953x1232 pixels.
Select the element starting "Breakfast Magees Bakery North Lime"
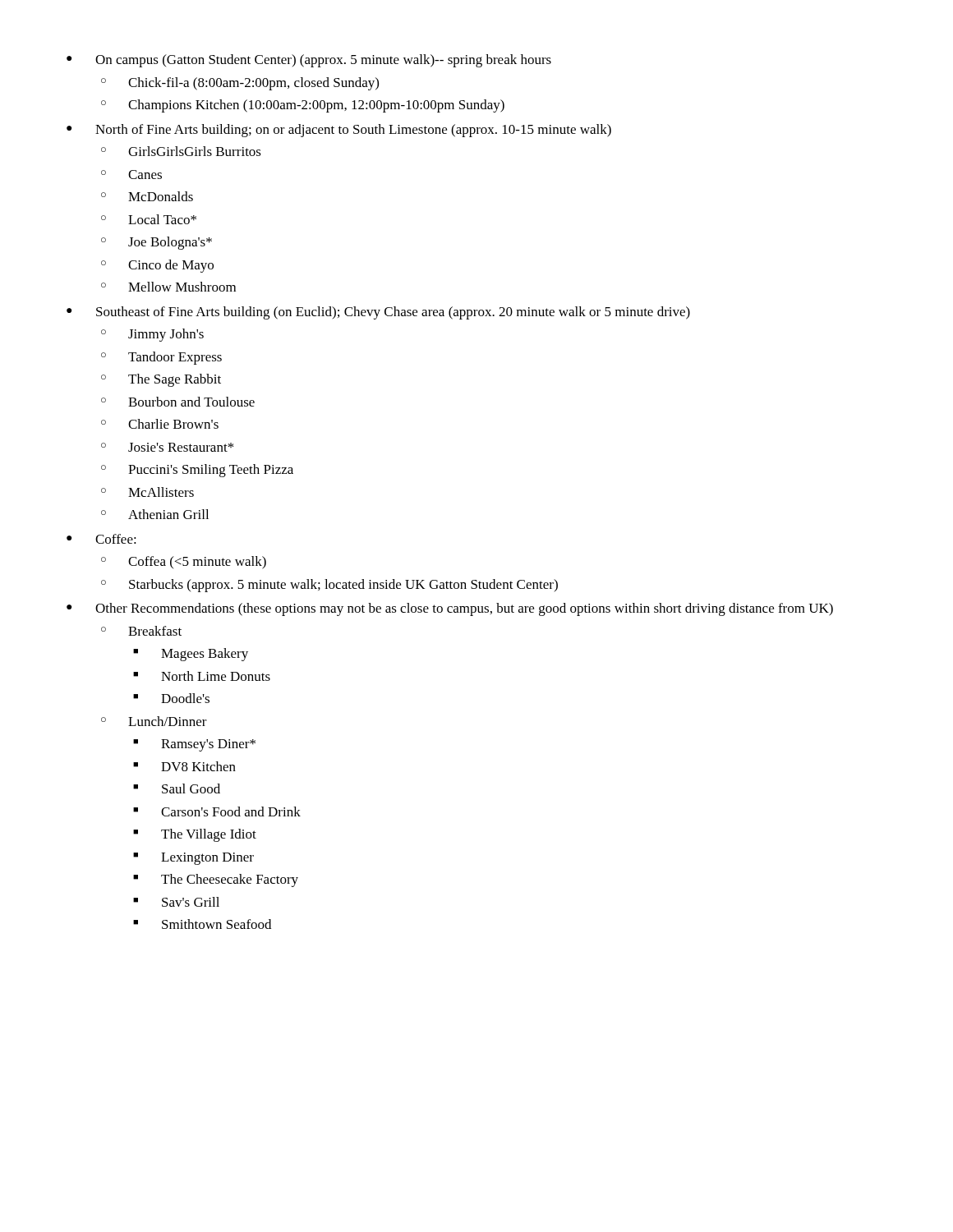click(155, 631)
